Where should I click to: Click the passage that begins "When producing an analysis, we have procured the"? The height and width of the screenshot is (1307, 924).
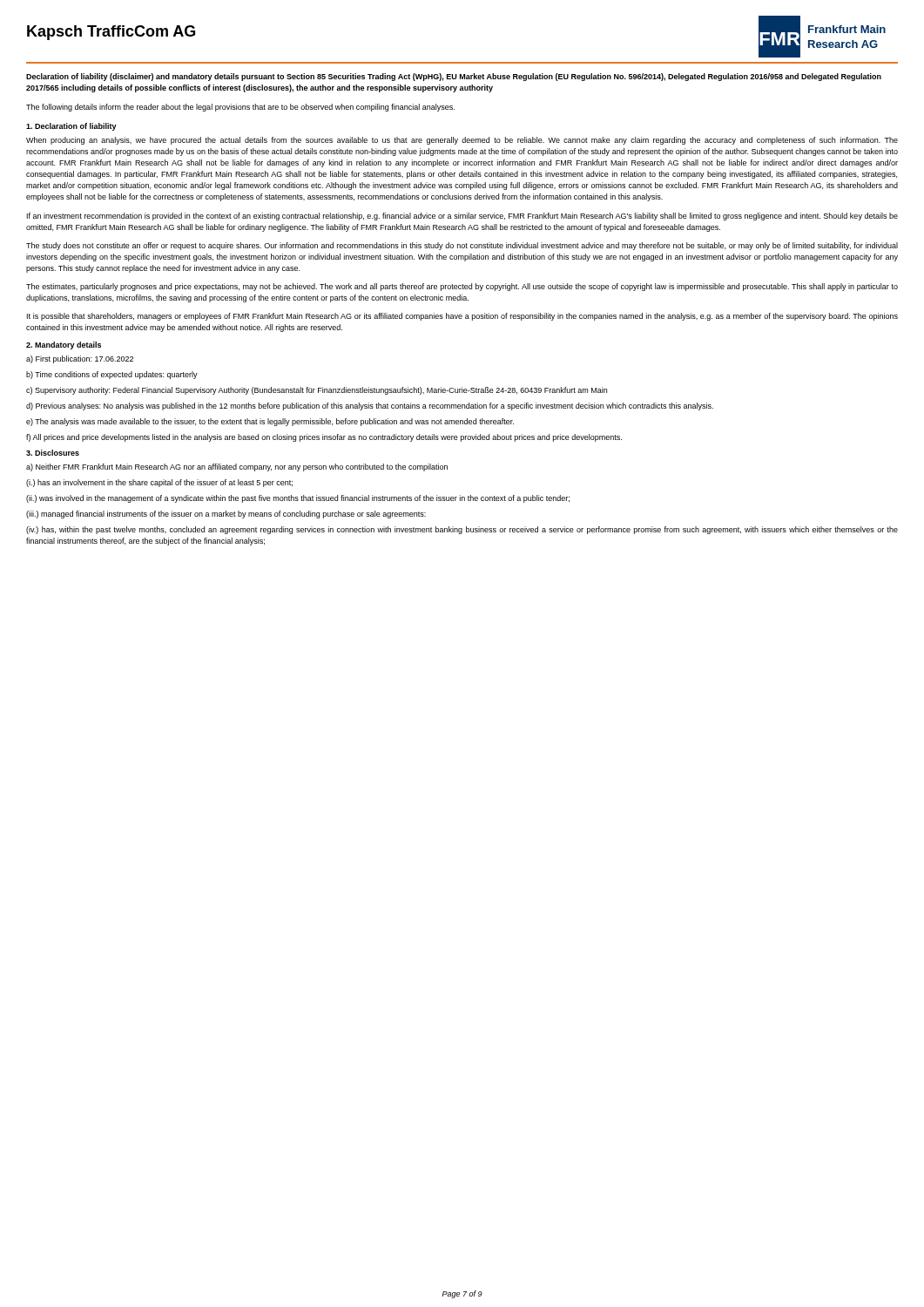point(462,169)
